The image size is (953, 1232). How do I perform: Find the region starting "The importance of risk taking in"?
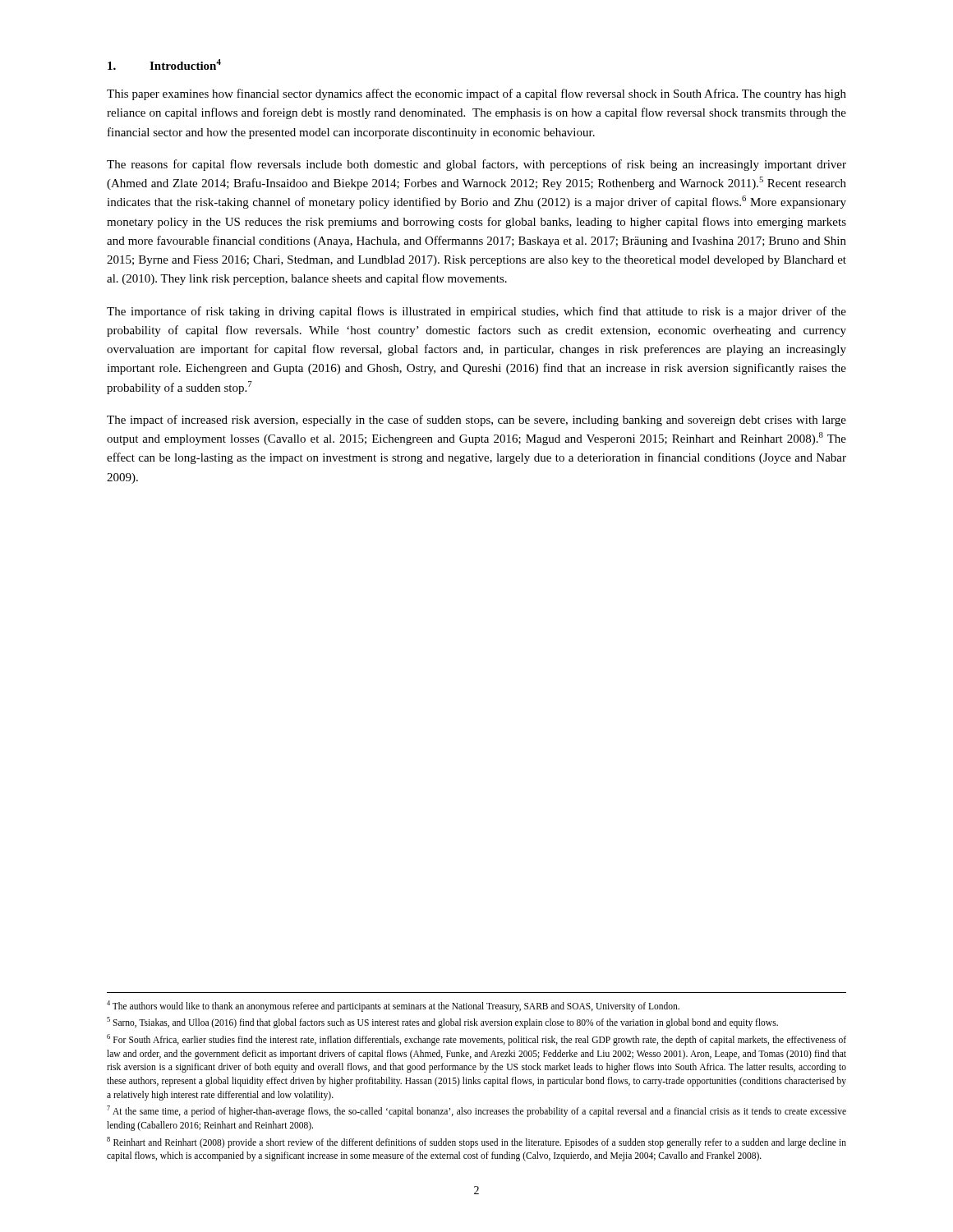476,350
